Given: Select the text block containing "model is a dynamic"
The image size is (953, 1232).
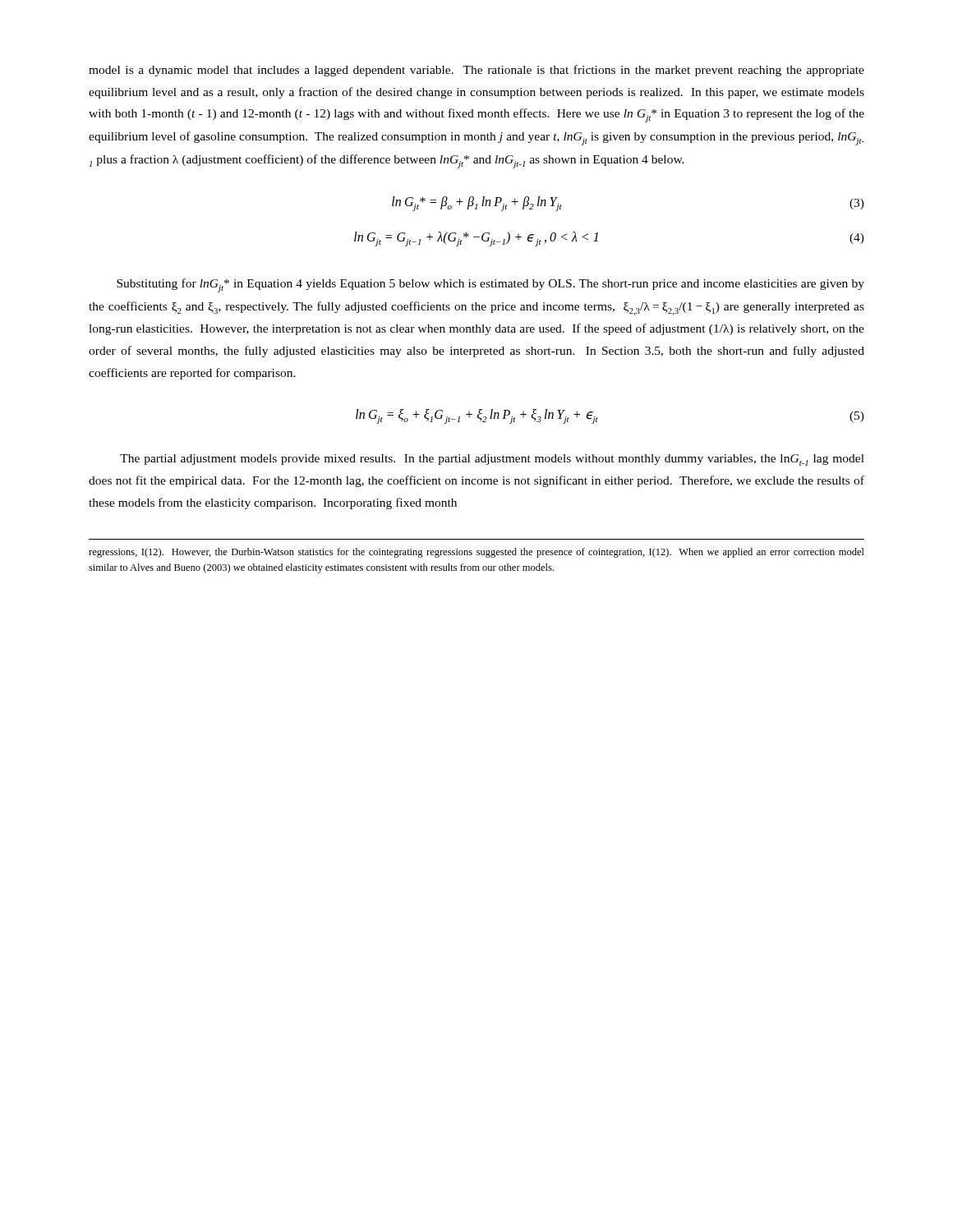Looking at the screenshot, I should pyautogui.click(x=476, y=115).
